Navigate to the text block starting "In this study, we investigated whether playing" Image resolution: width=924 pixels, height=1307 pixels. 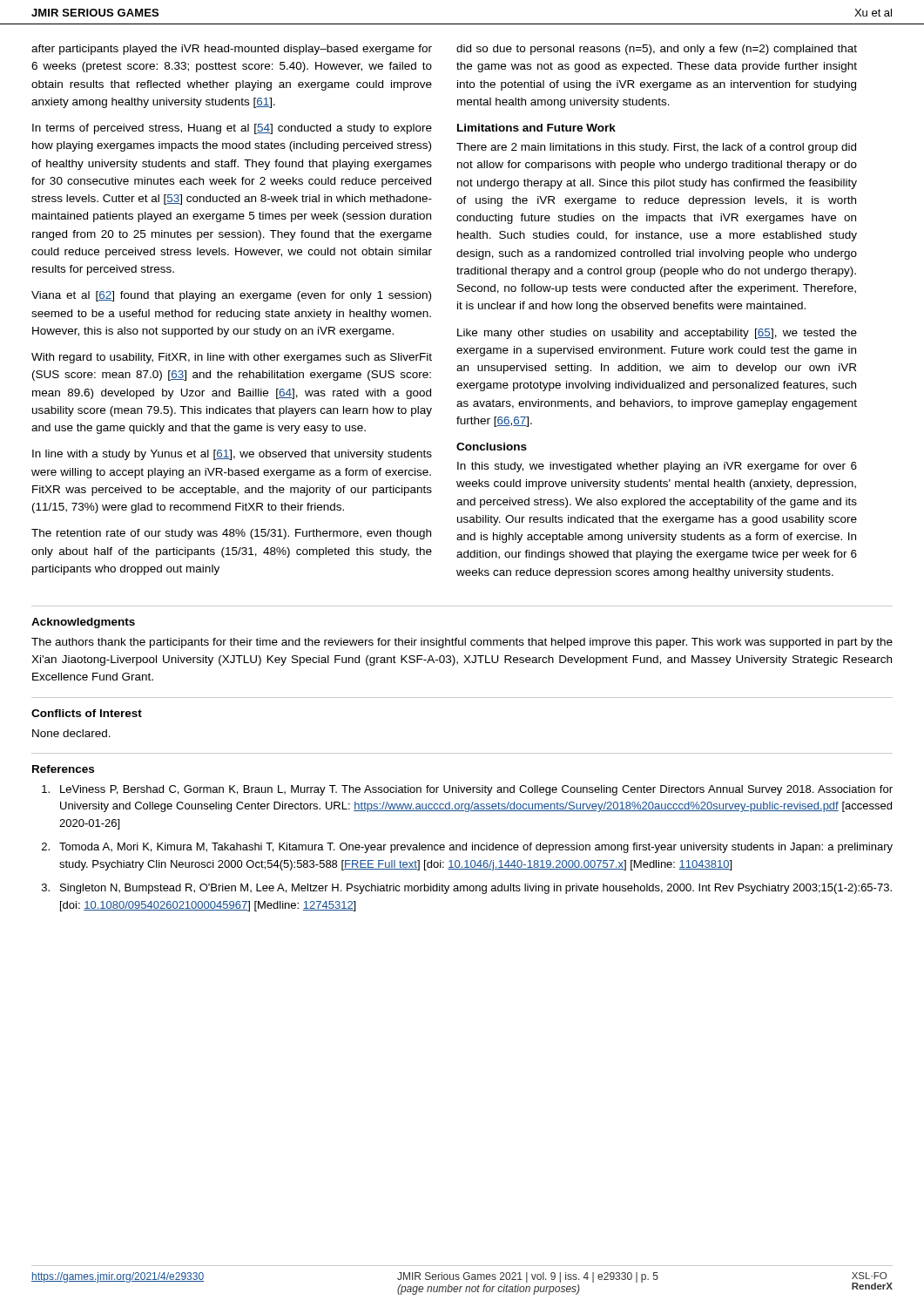click(657, 519)
